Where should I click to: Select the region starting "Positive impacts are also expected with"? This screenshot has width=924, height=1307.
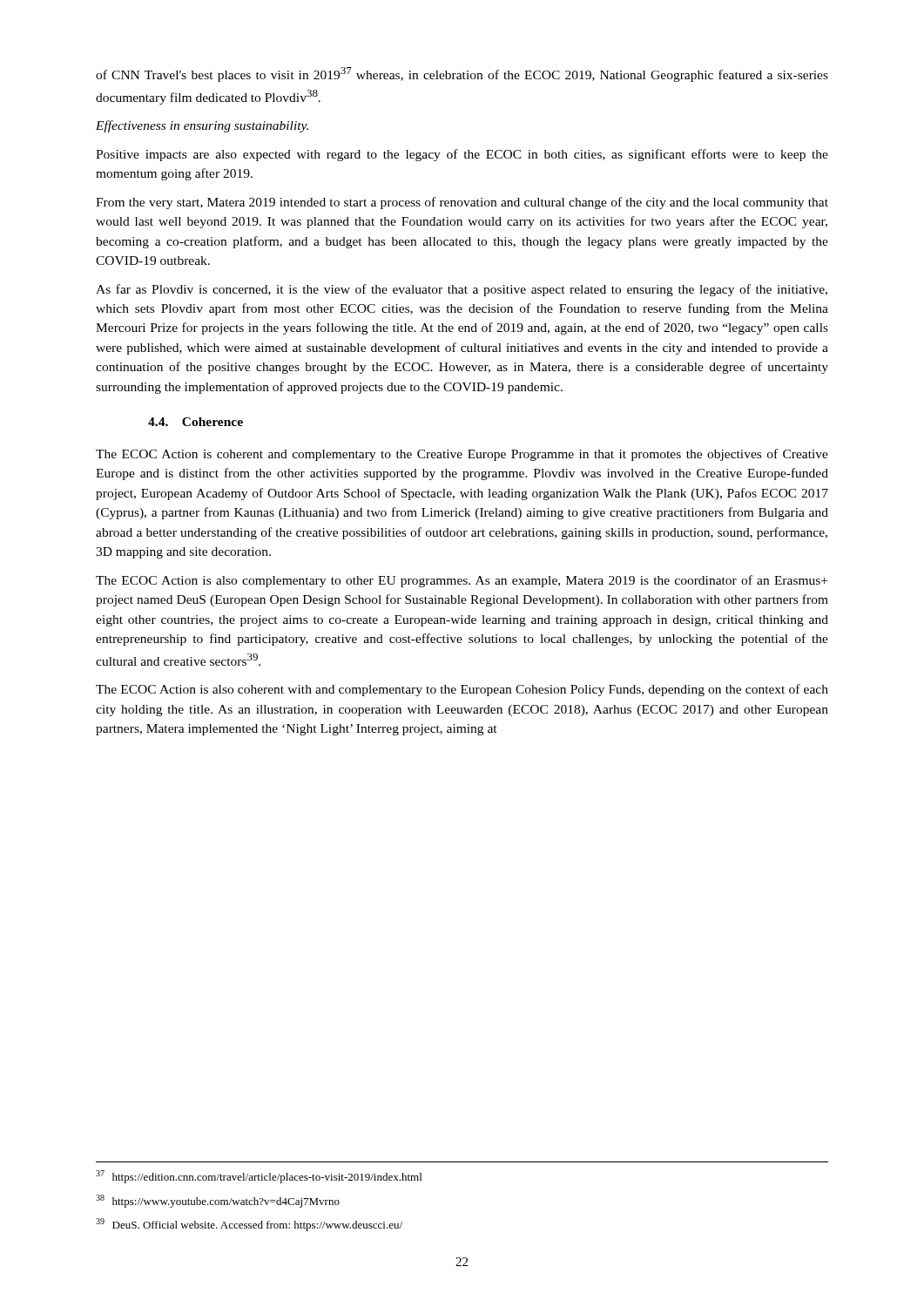(462, 163)
